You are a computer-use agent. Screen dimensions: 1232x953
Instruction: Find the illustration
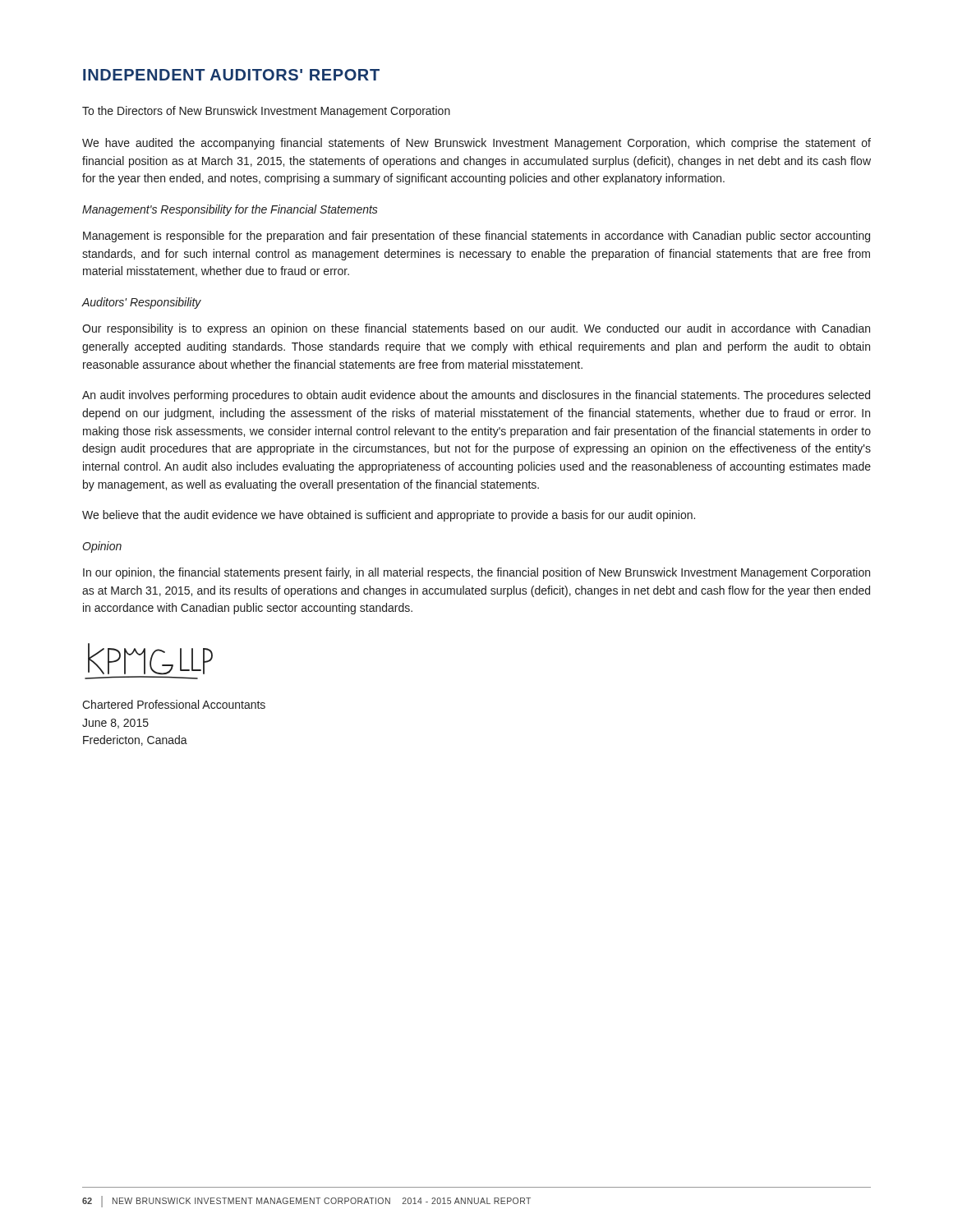click(x=476, y=661)
